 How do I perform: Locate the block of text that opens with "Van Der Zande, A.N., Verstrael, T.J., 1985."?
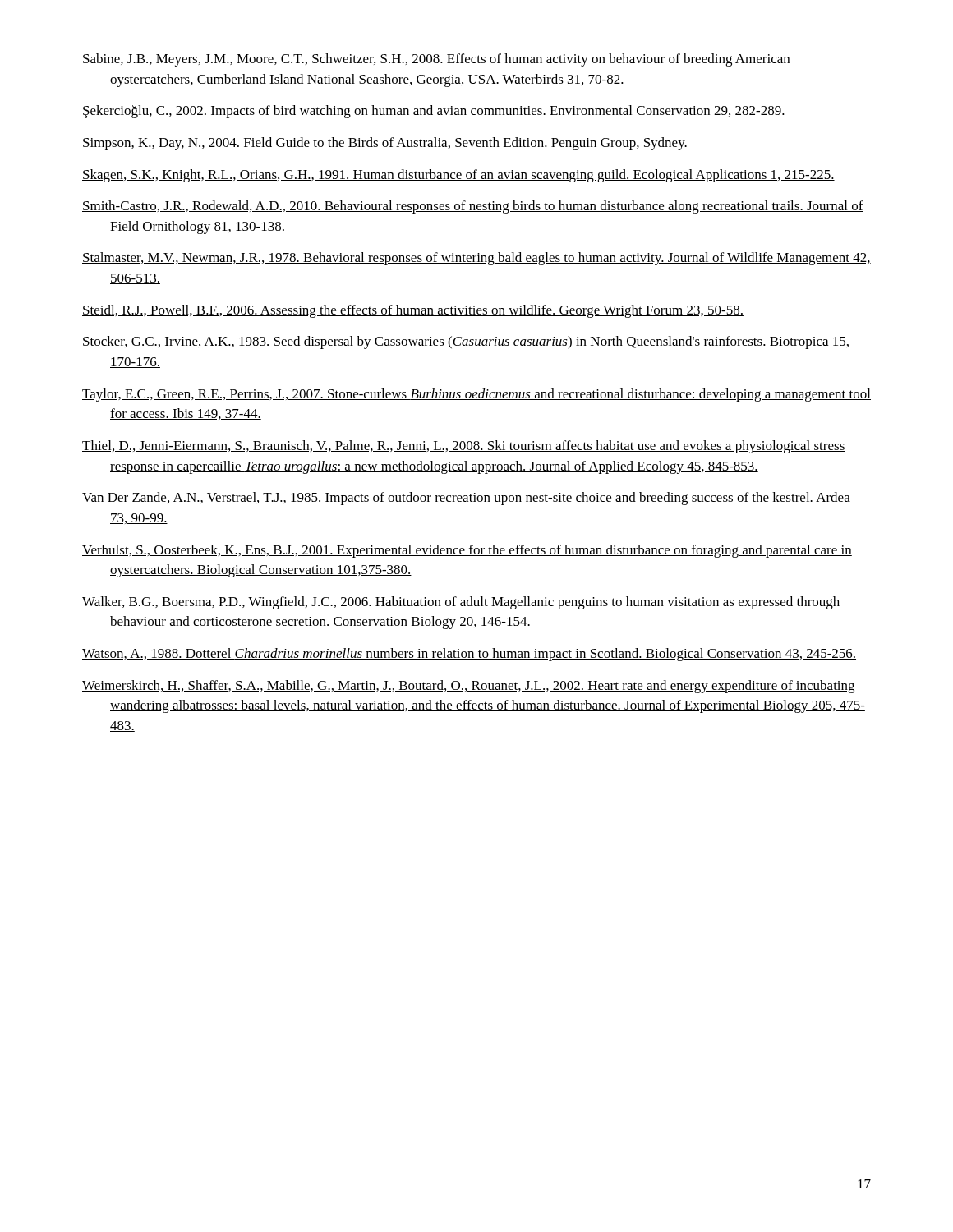pyautogui.click(x=466, y=508)
